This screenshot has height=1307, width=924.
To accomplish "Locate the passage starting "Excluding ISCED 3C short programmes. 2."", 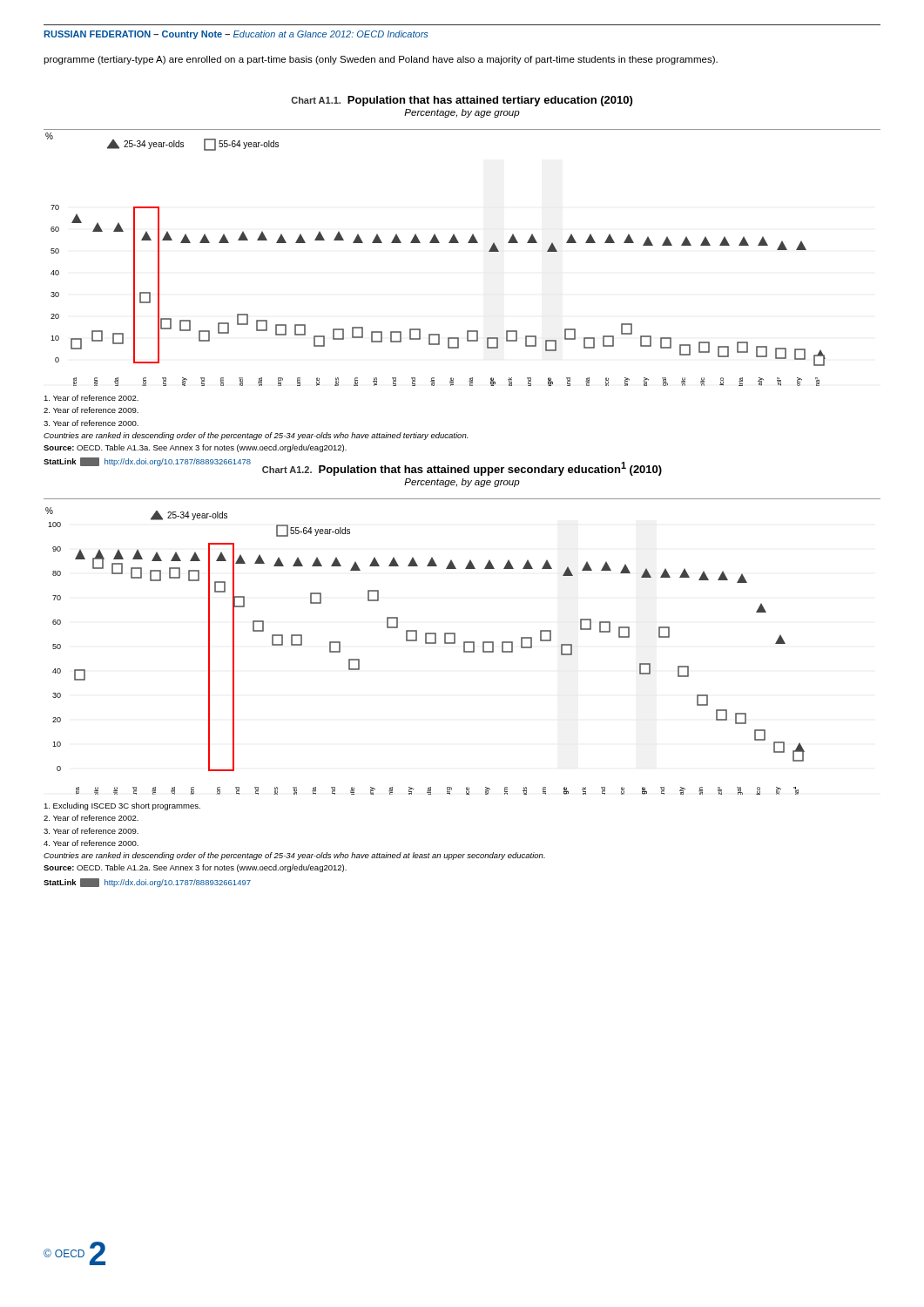I will tap(295, 844).
